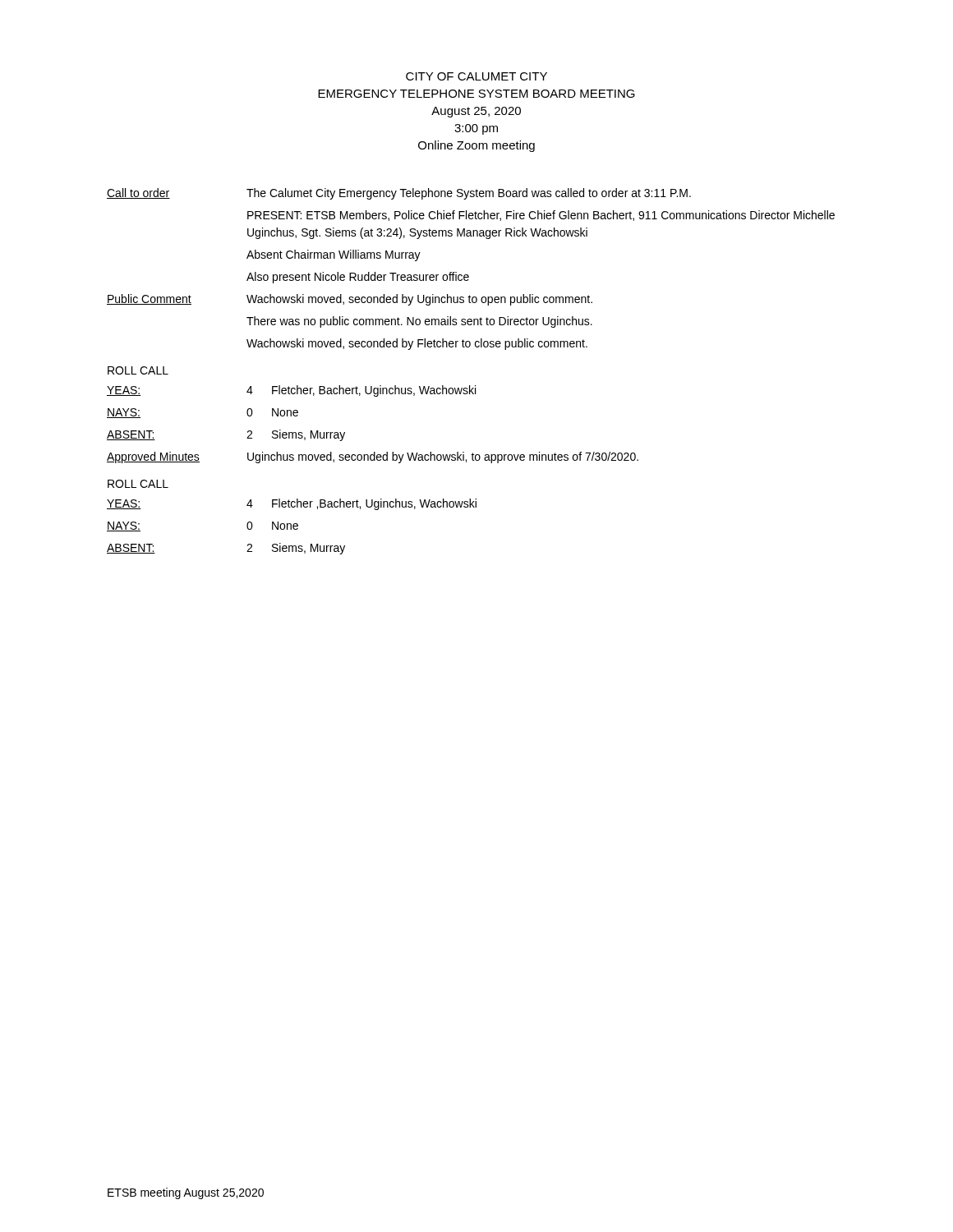Where is the passage that starts "There was no public comment. No"?

click(x=420, y=321)
